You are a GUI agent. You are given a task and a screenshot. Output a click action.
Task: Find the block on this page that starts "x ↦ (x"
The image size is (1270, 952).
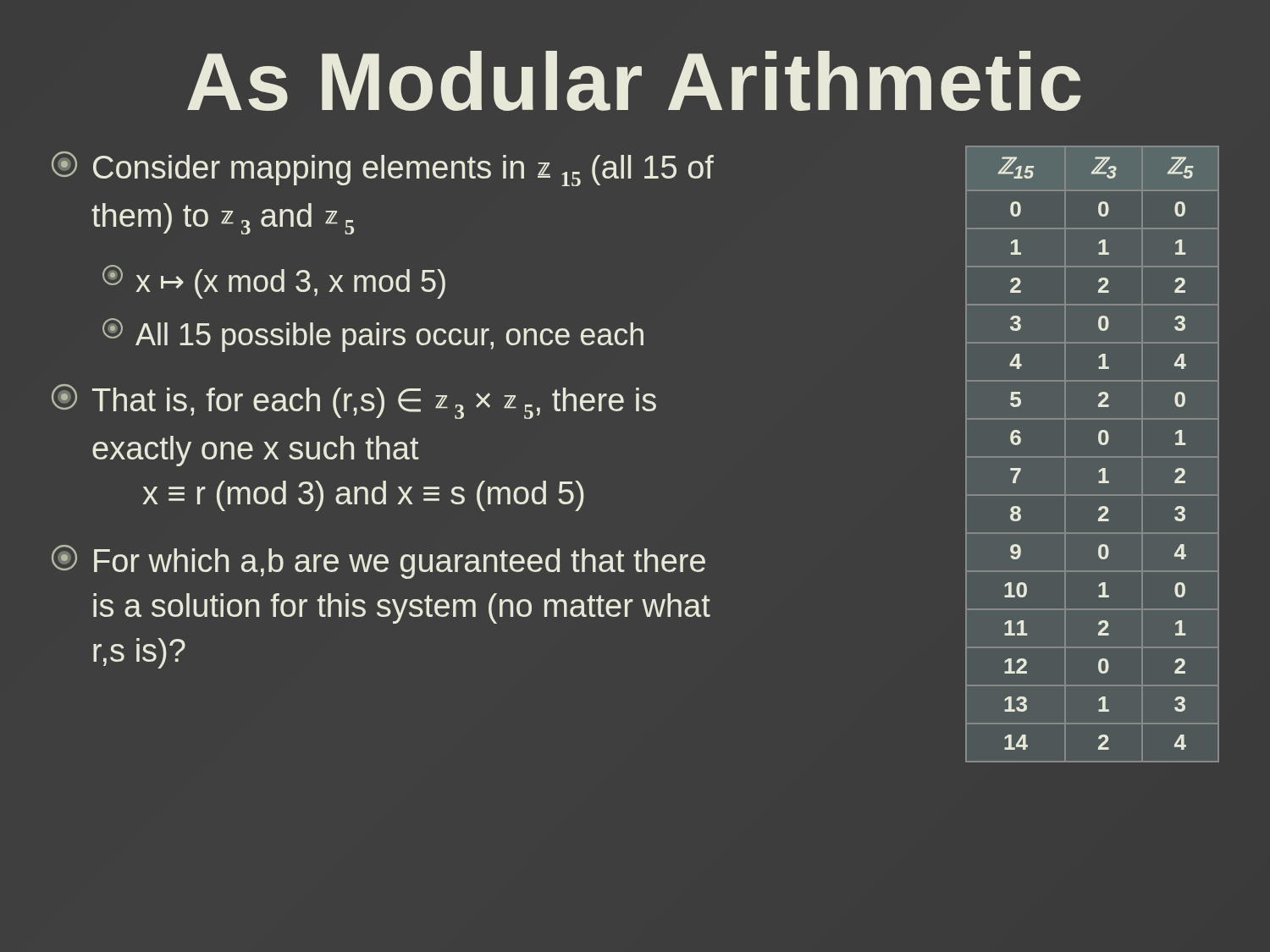[x=274, y=282]
